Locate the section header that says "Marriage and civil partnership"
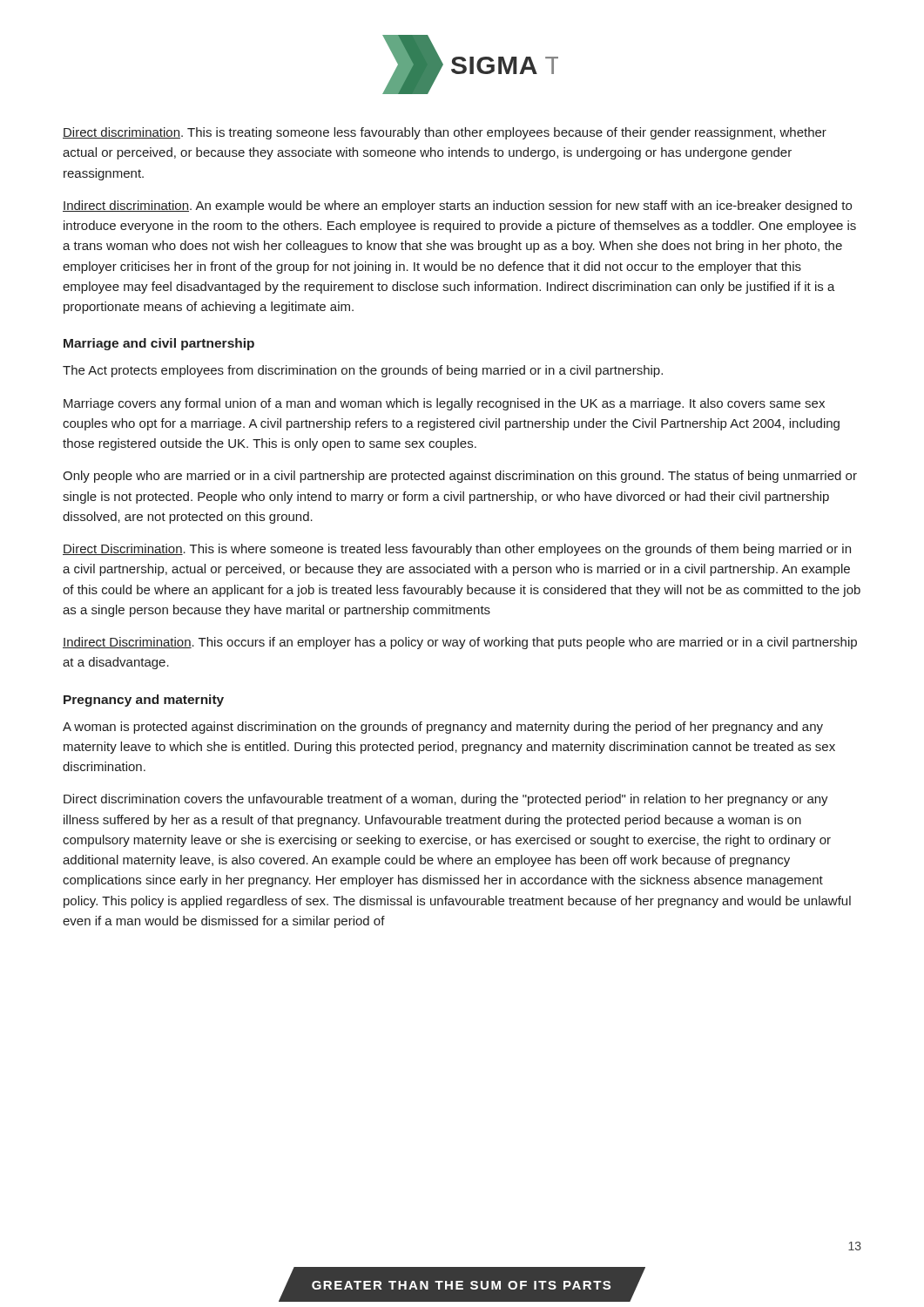Viewport: 924px width, 1307px height. tap(159, 343)
